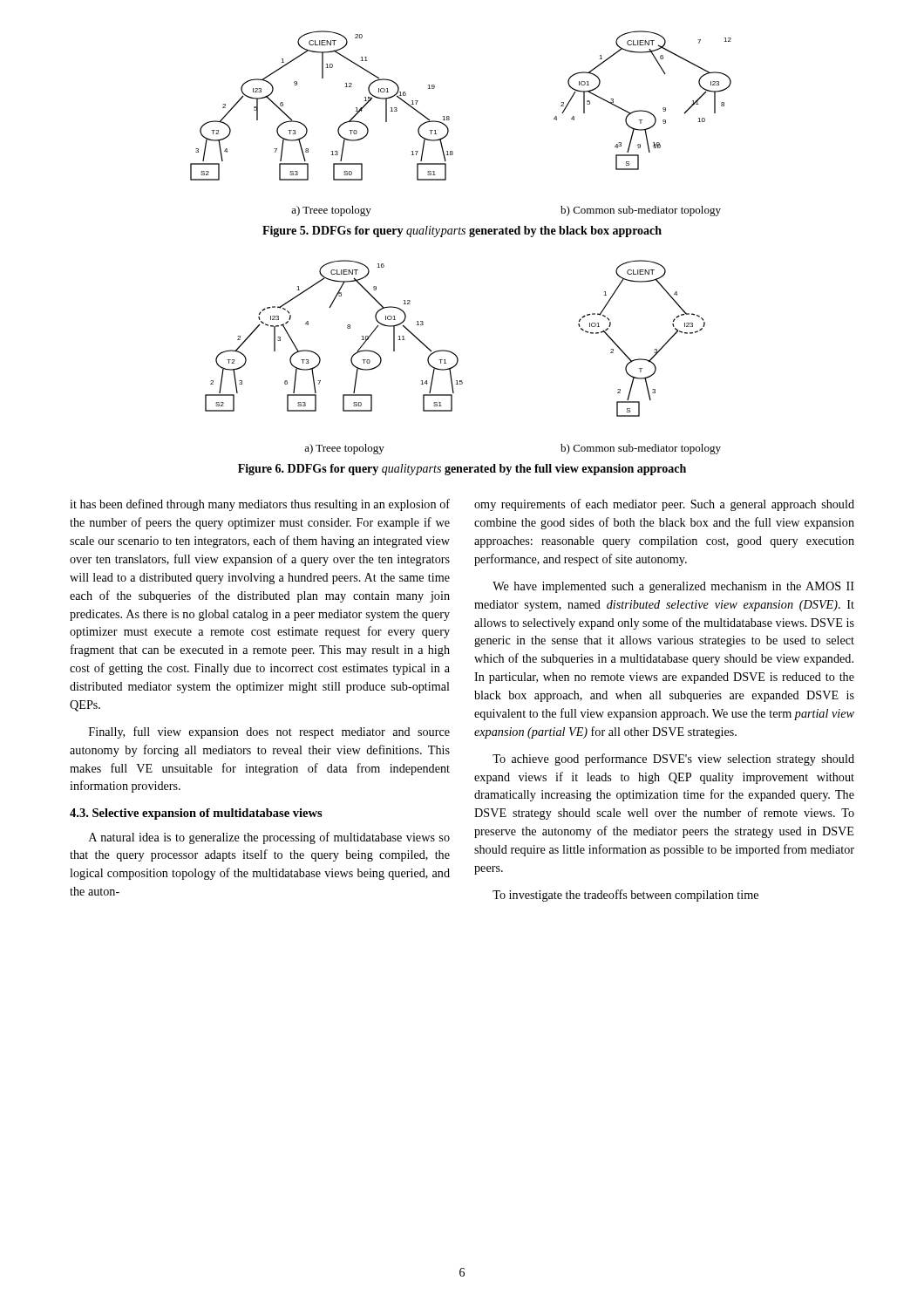Locate the passage starting "Figure 5. DDFGs for query quality parts generated"
This screenshot has height=1308, width=924.
click(462, 230)
